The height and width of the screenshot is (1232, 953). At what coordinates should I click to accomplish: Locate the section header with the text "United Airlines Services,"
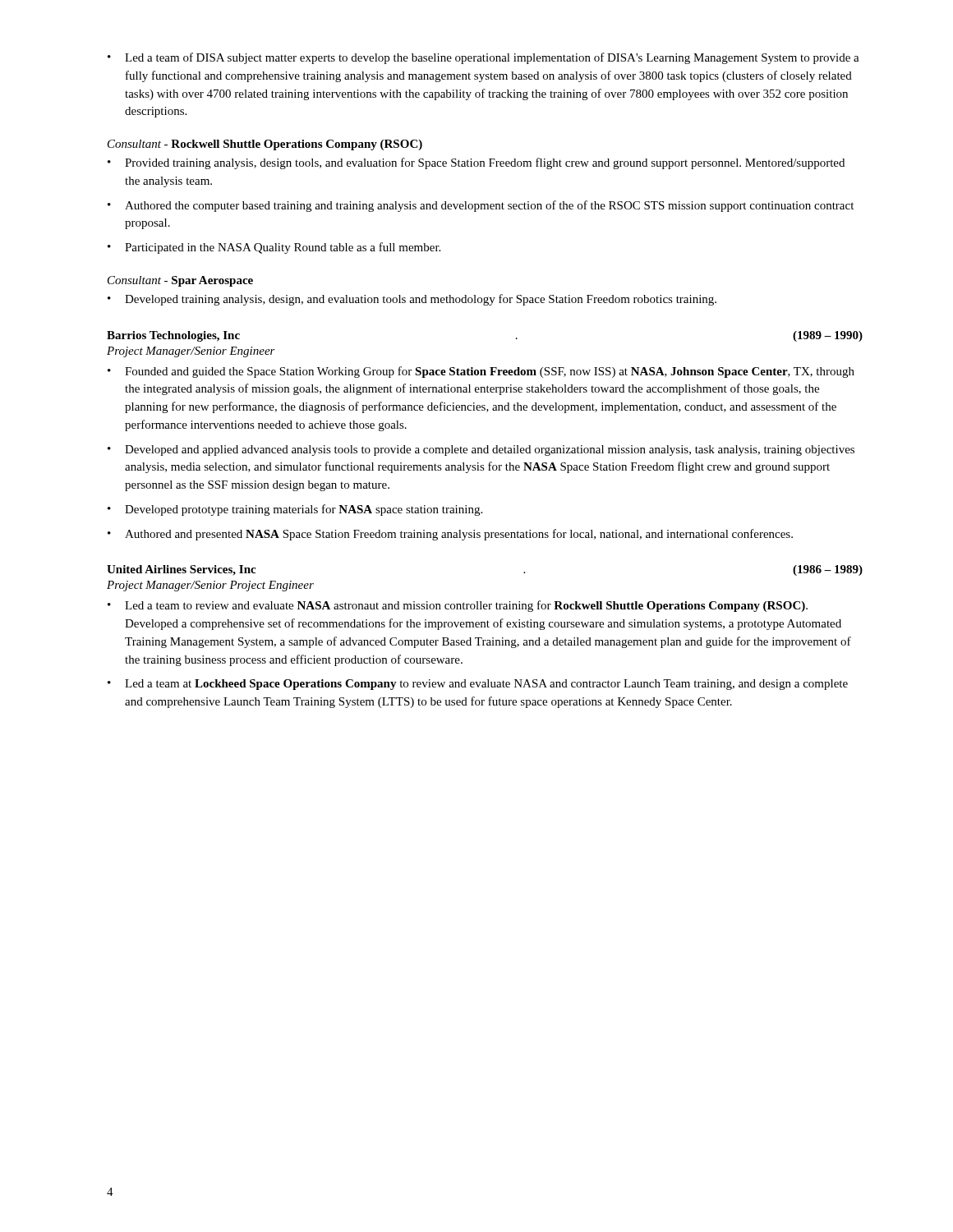click(172, 570)
